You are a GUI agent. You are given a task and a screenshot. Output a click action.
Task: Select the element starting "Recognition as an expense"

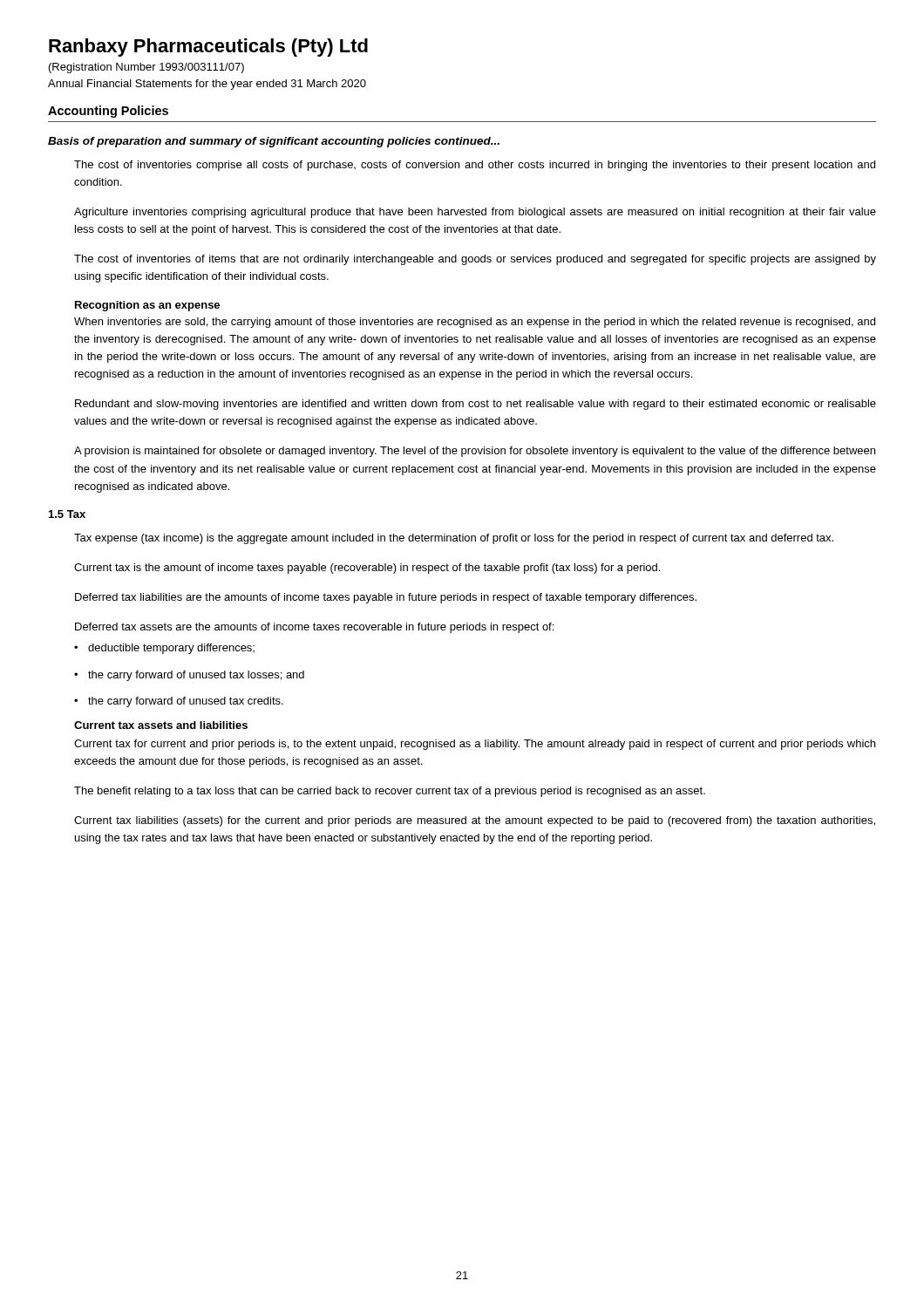click(147, 306)
